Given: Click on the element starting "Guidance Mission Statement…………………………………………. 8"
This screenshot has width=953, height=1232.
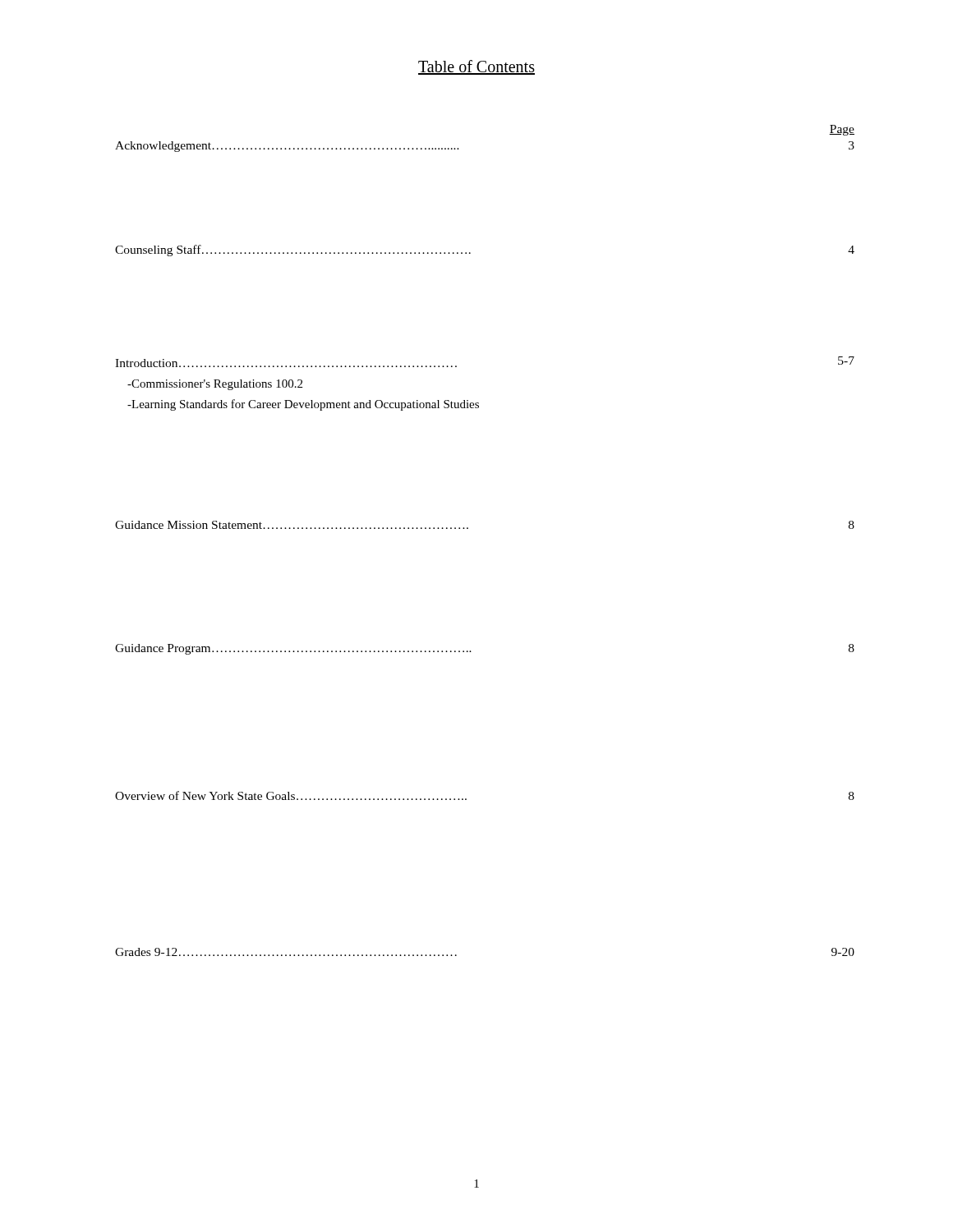Looking at the screenshot, I should (x=189, y=525).
